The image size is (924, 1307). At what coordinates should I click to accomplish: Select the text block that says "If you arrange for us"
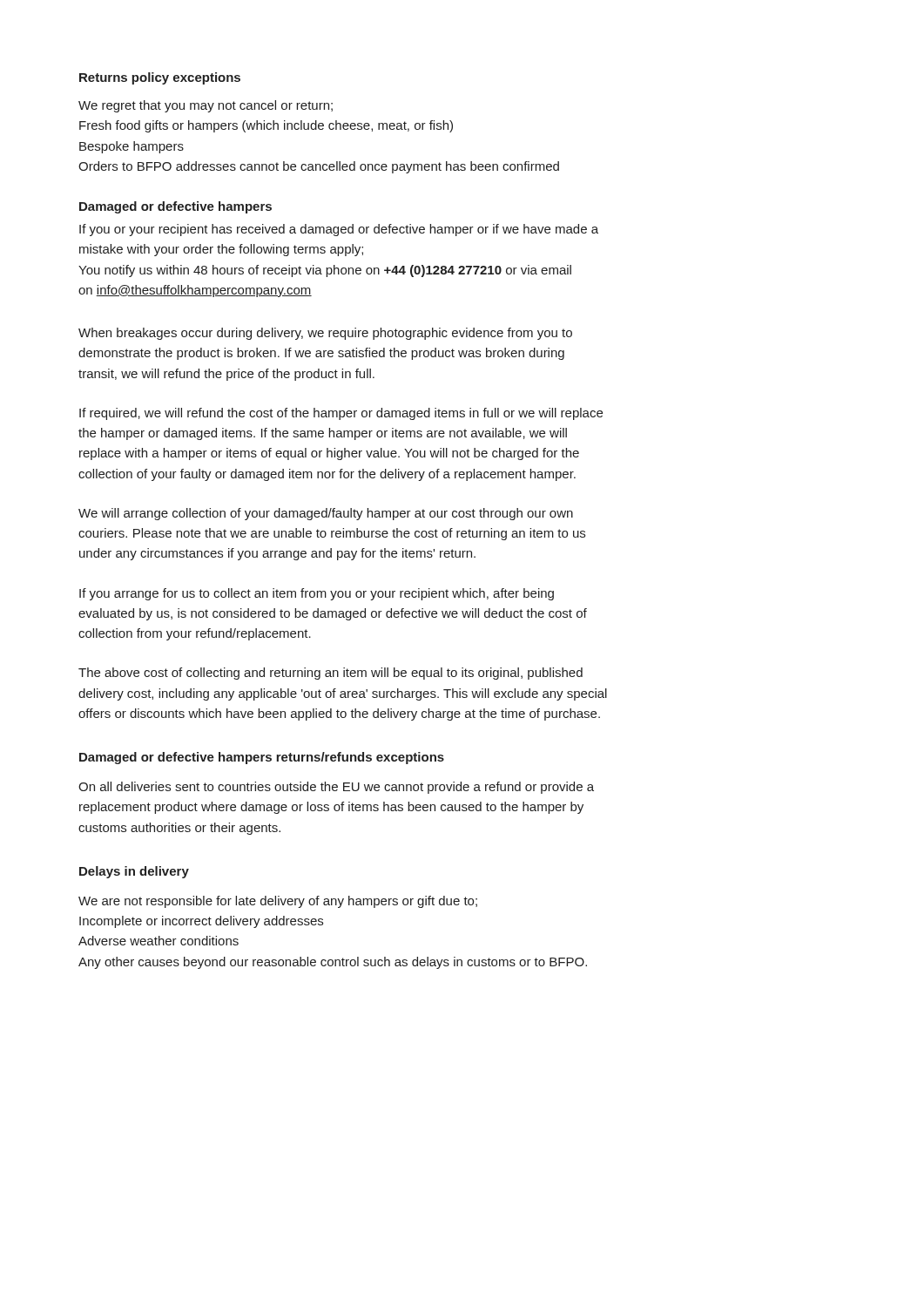coord(462,613)
